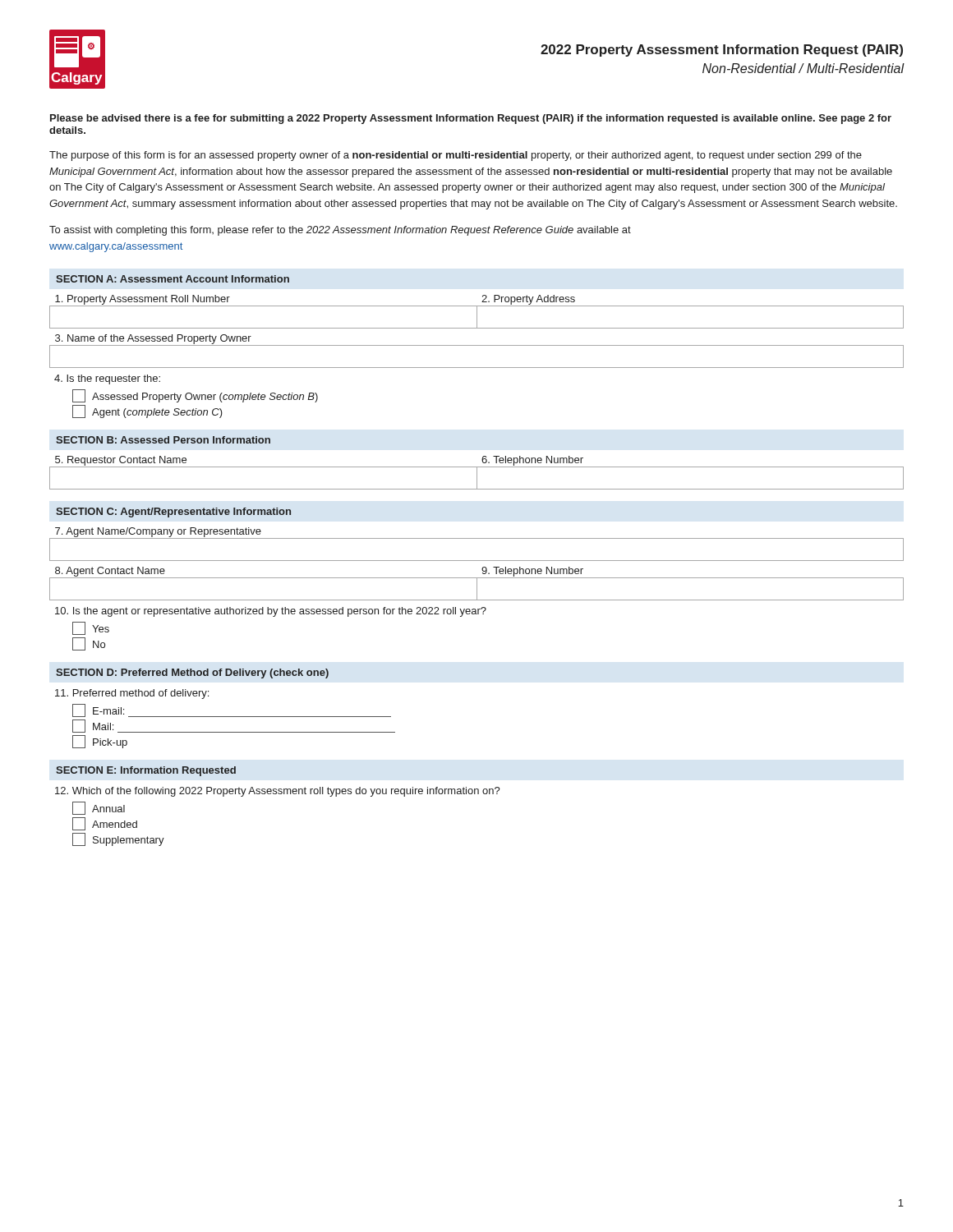Click the passage that begins "Is the agent or"
The width and height of the screenshot is (953, 1232).
click(270, 611)
